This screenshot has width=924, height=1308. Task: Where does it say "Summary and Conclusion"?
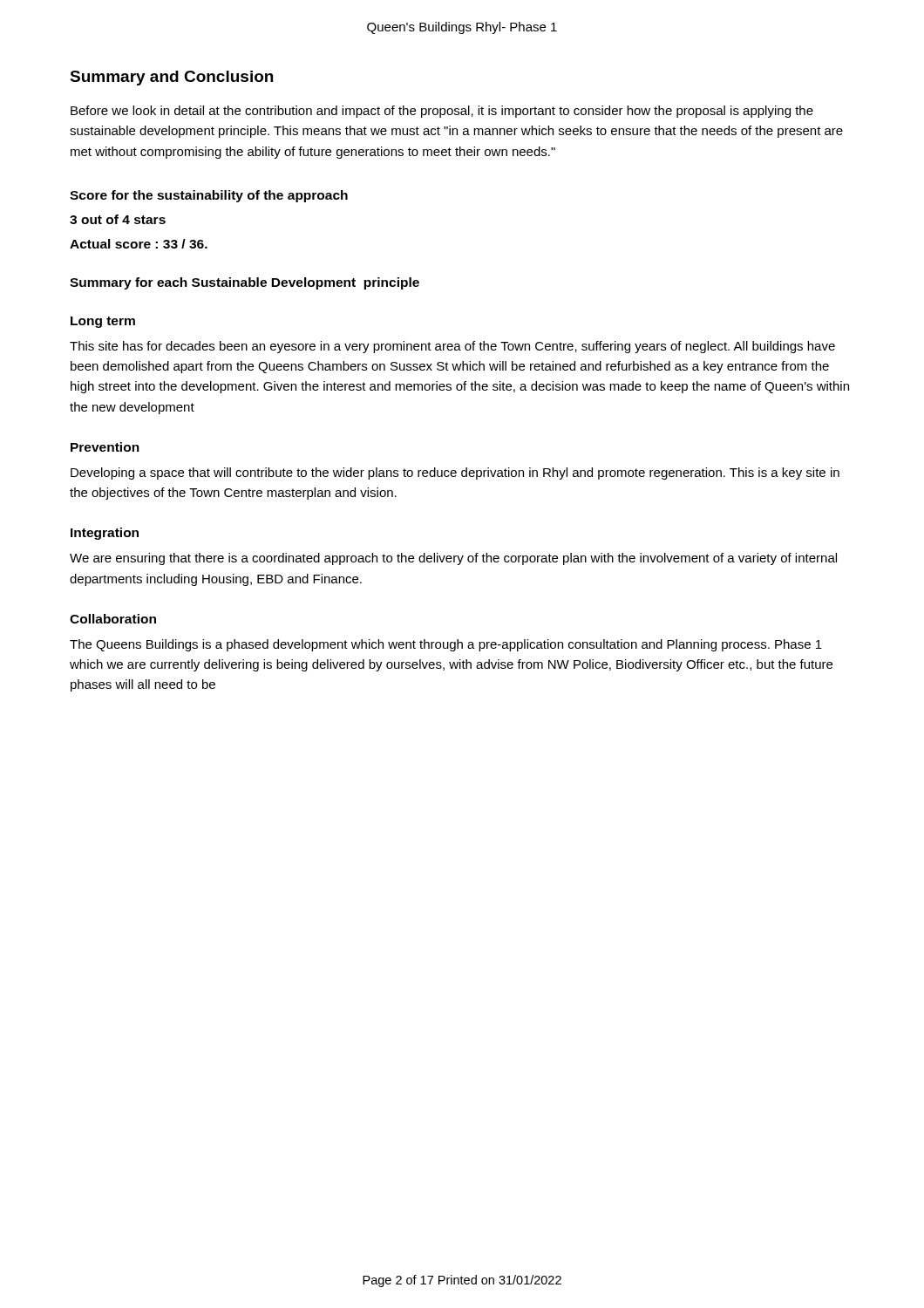point(172,76)
